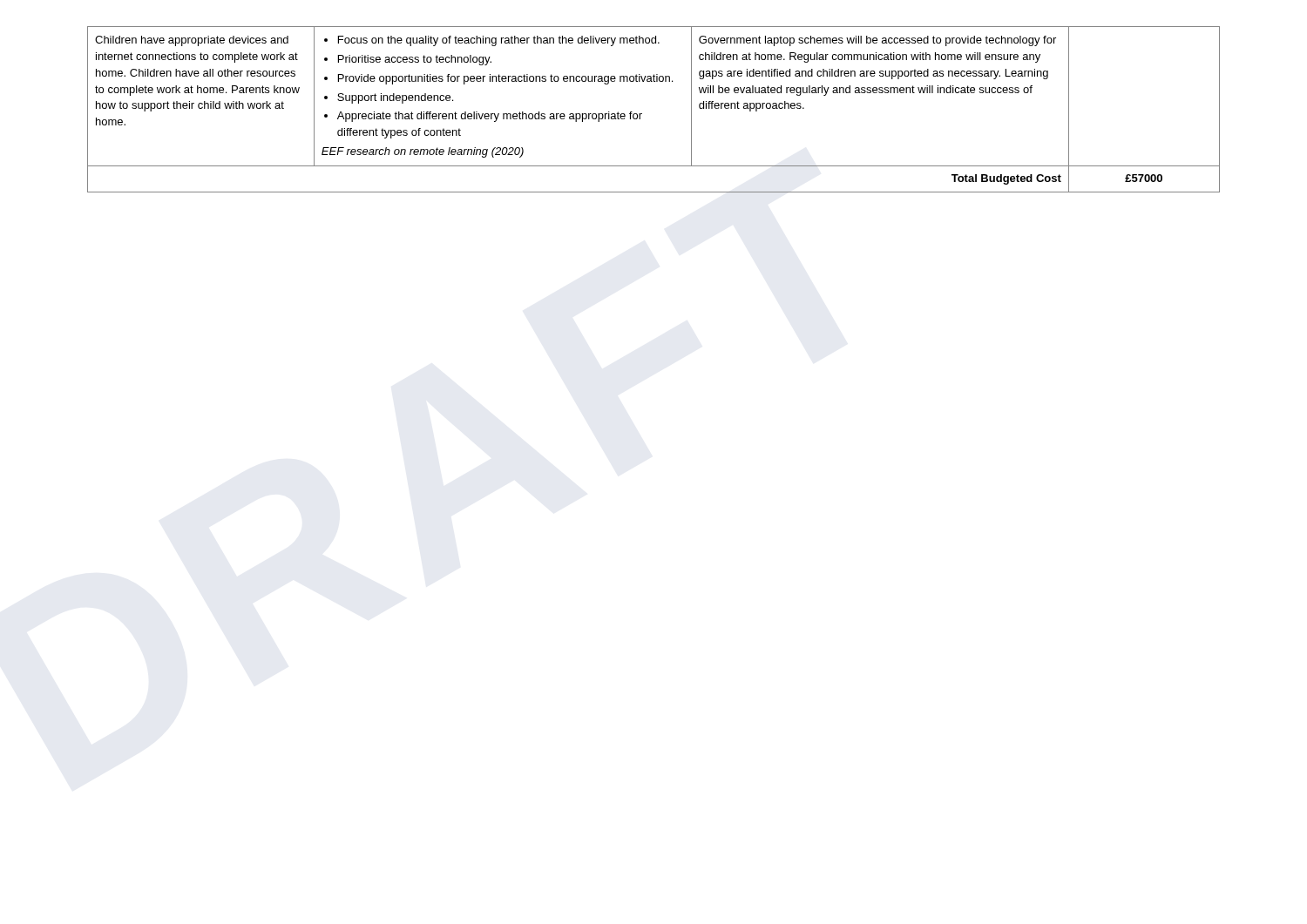Select the table

pos(654,109)
